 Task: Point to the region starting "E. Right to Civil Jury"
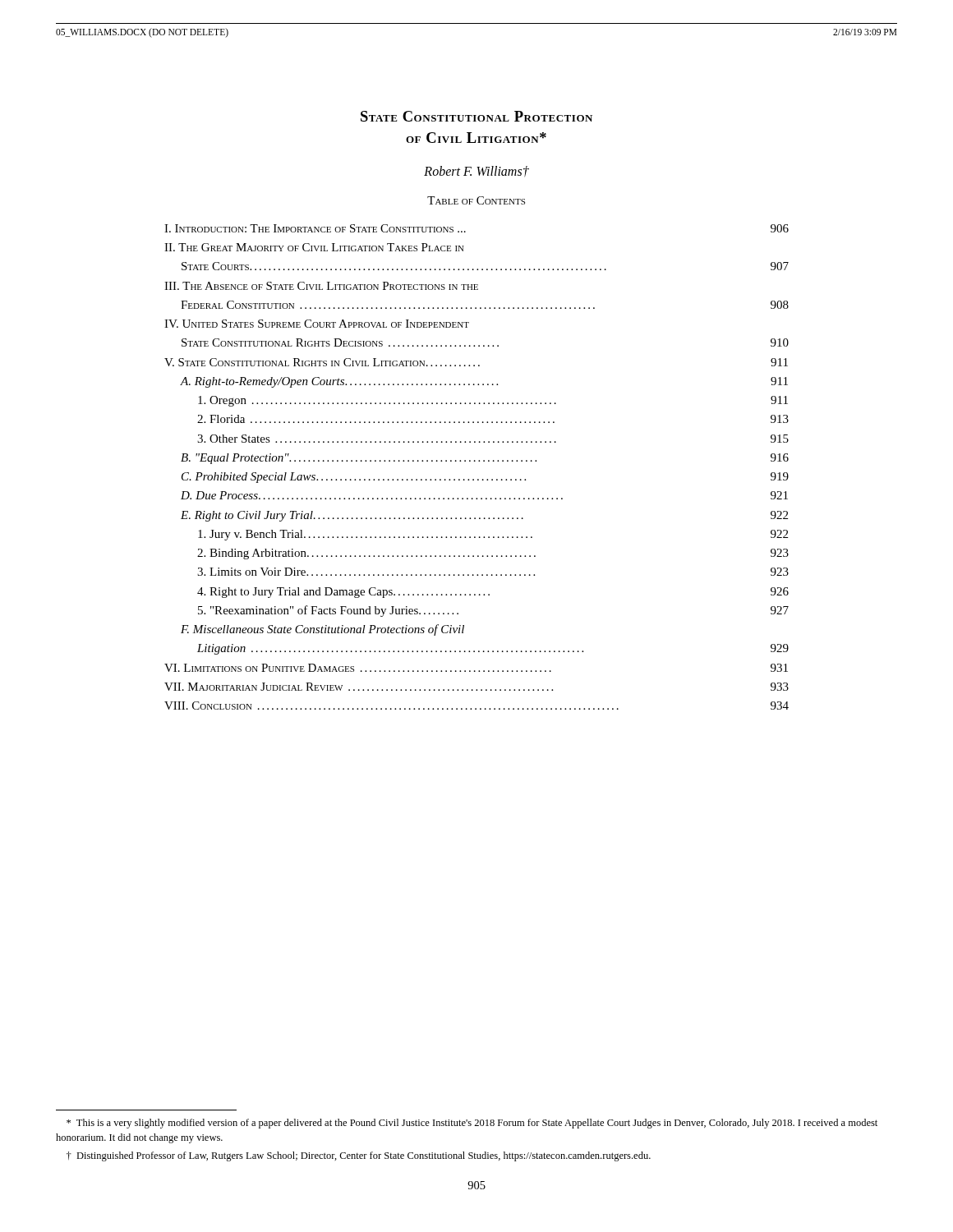[485, 515]
